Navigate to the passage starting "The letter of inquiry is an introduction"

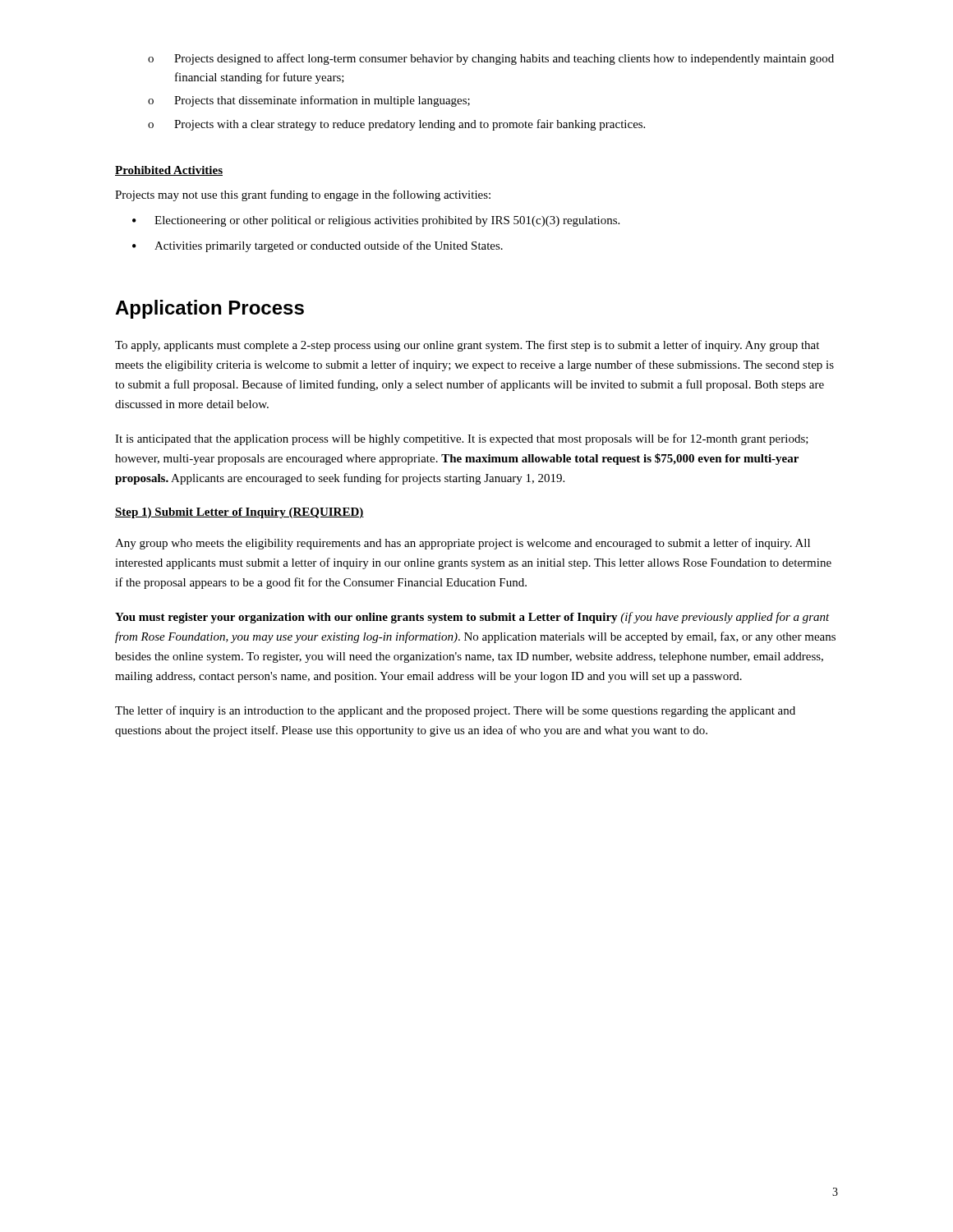pos(455,720)
